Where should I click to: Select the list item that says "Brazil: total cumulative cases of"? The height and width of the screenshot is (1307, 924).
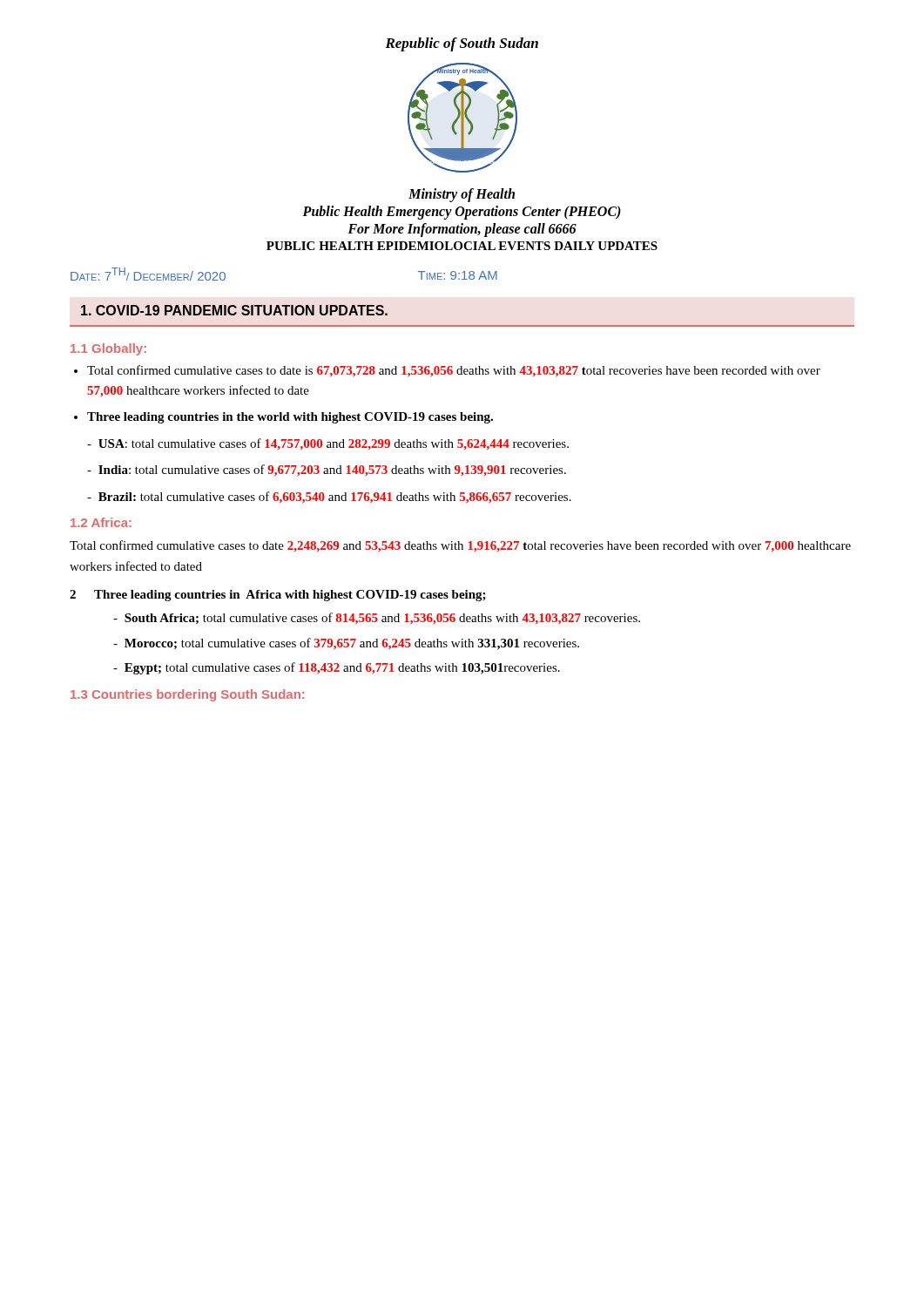point(335,496)
